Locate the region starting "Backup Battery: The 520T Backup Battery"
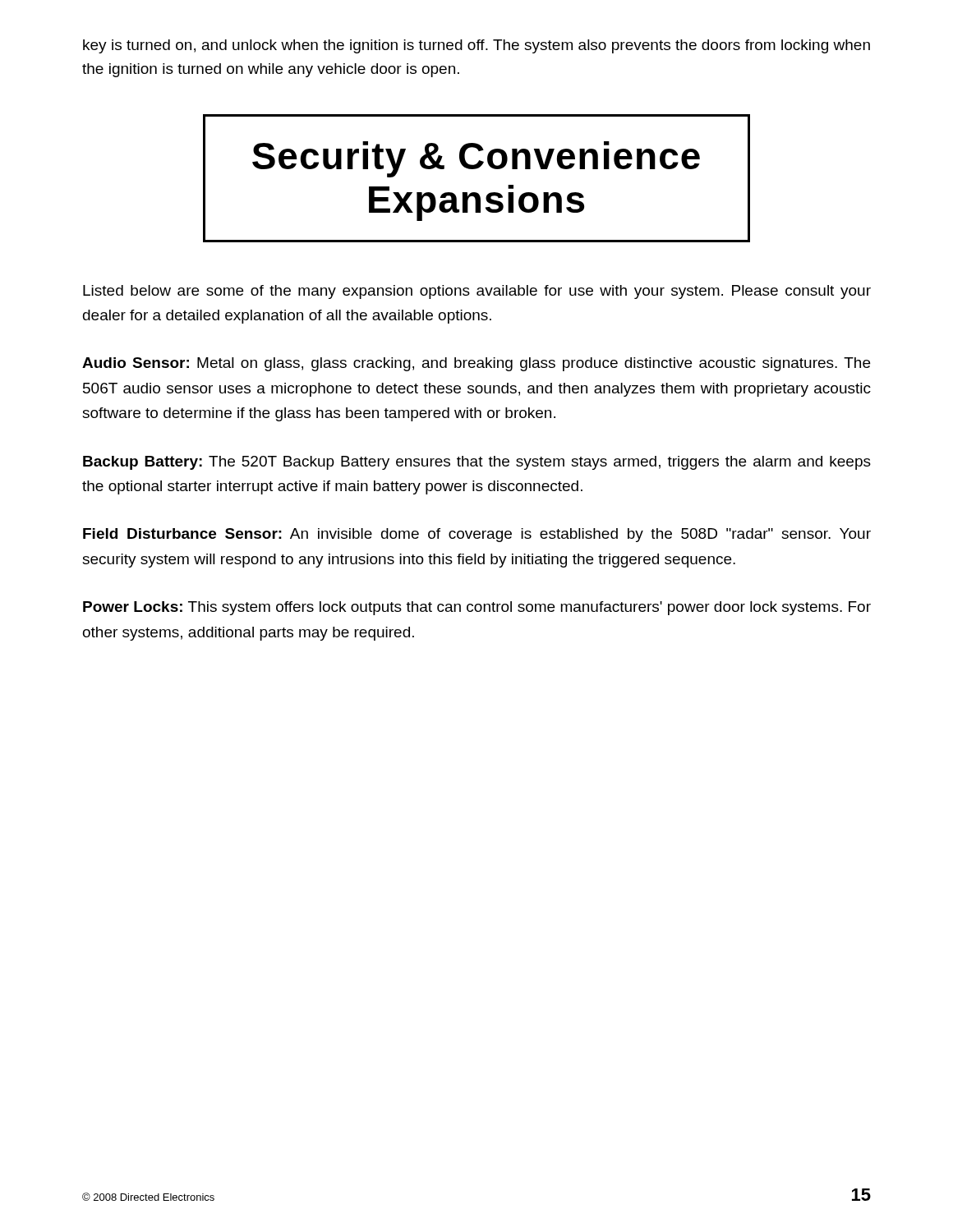 point(476,473)
